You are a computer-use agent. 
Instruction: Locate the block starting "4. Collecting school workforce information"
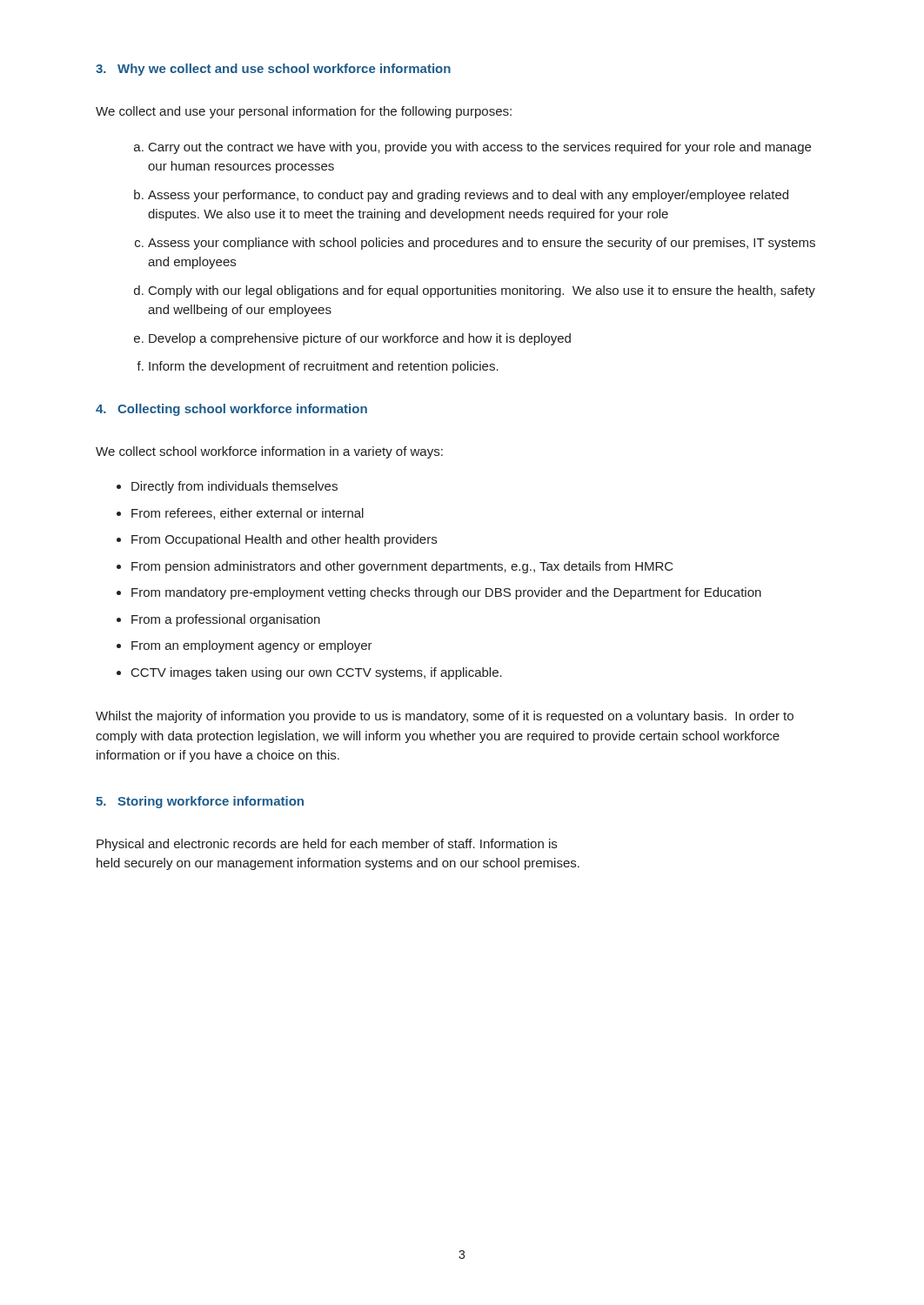pyautogui.click(x=232, y=408)
